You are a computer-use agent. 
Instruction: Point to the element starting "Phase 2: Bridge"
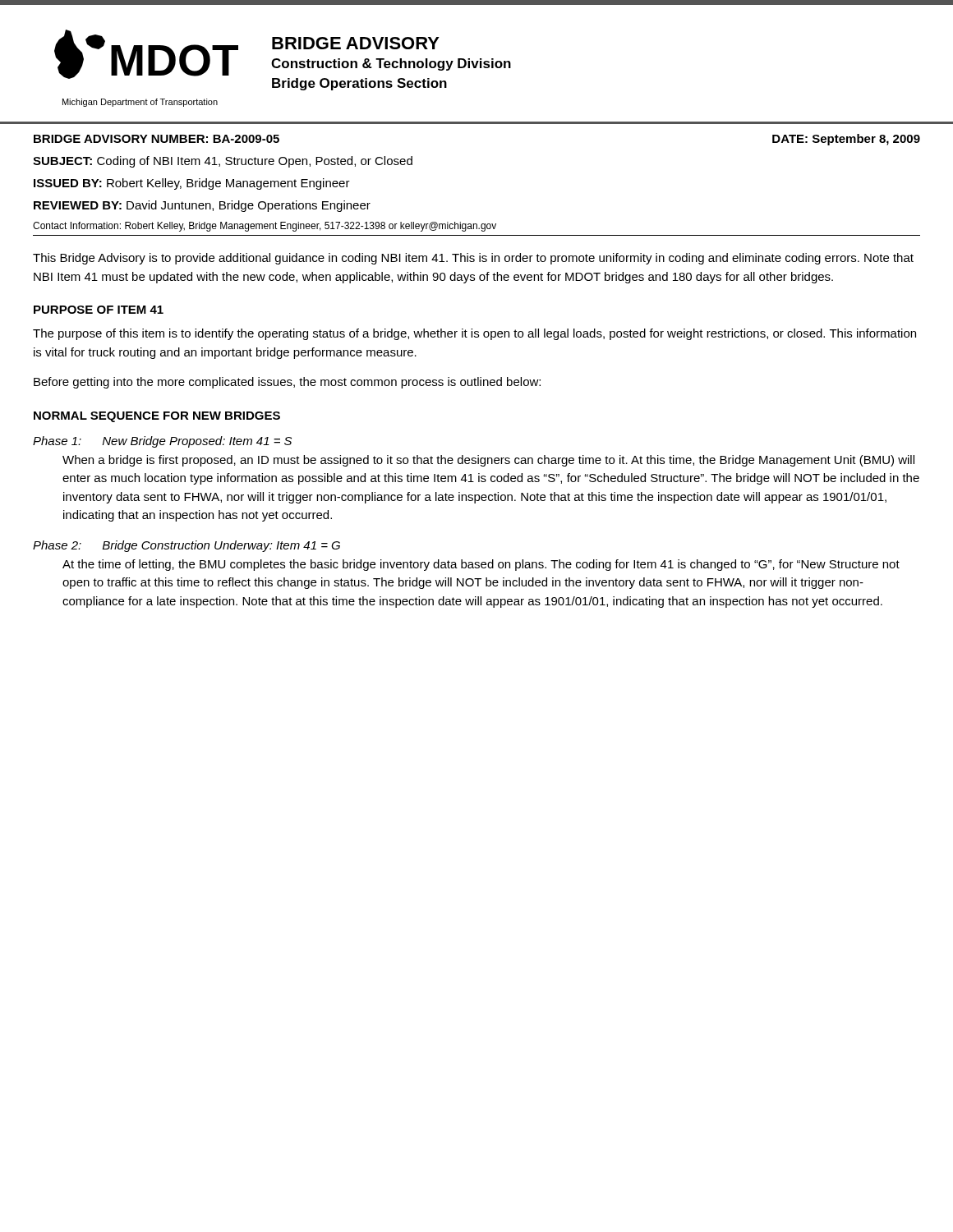tap(187, 545)
